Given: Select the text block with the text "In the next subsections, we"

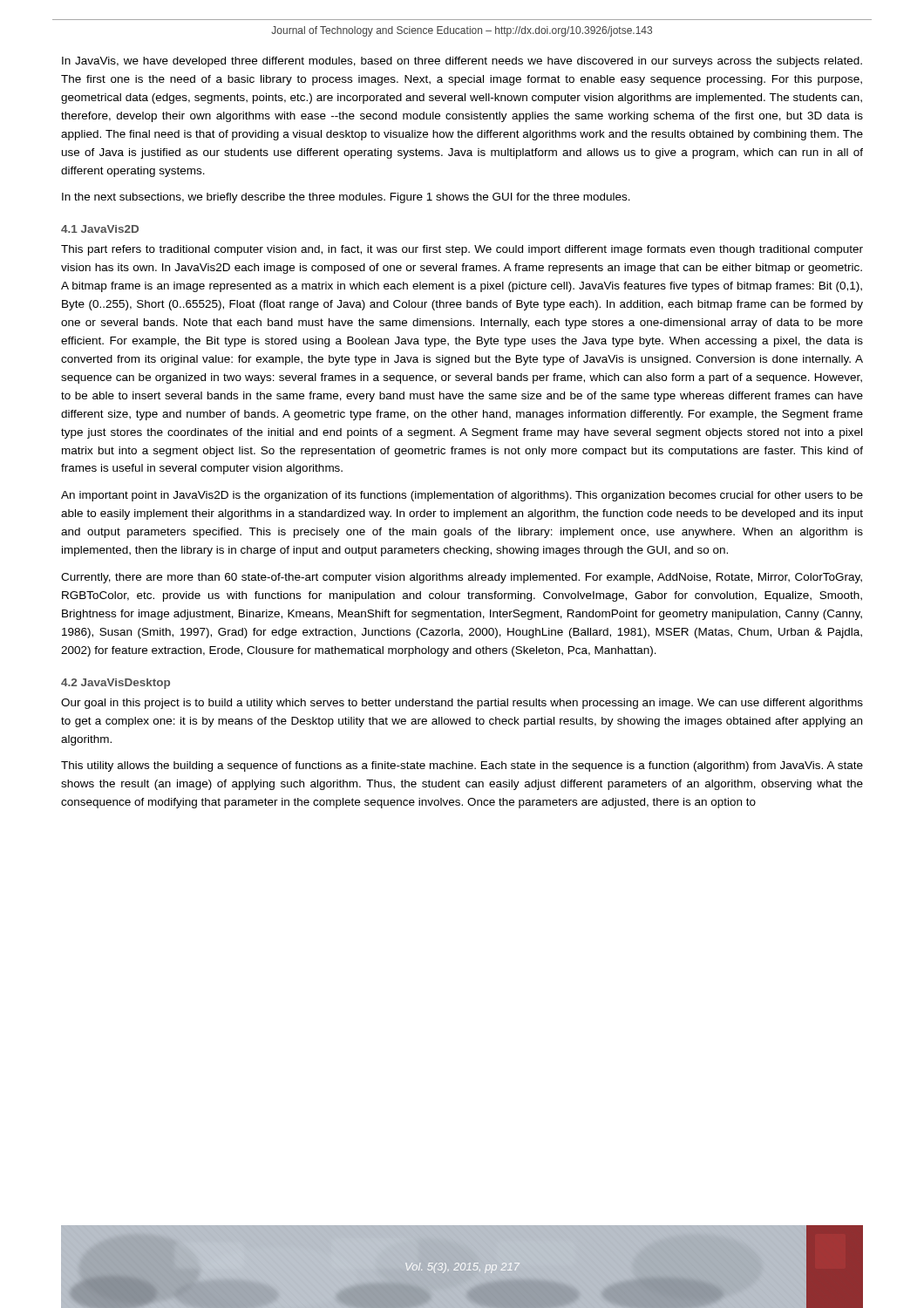Looking at the screenshot, I should click(x=346, y=197).
